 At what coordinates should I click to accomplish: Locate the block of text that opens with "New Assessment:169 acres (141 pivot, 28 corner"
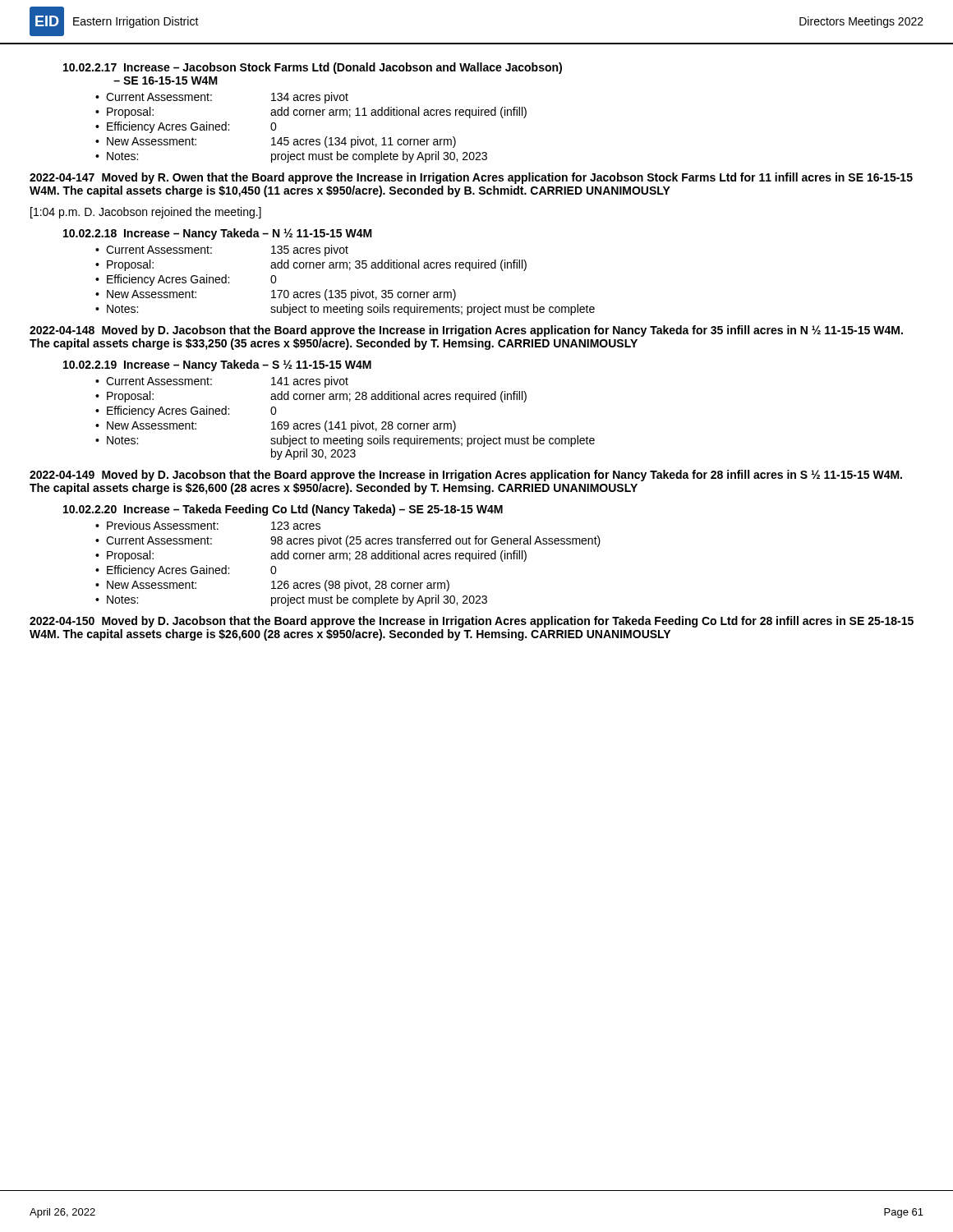281,425
